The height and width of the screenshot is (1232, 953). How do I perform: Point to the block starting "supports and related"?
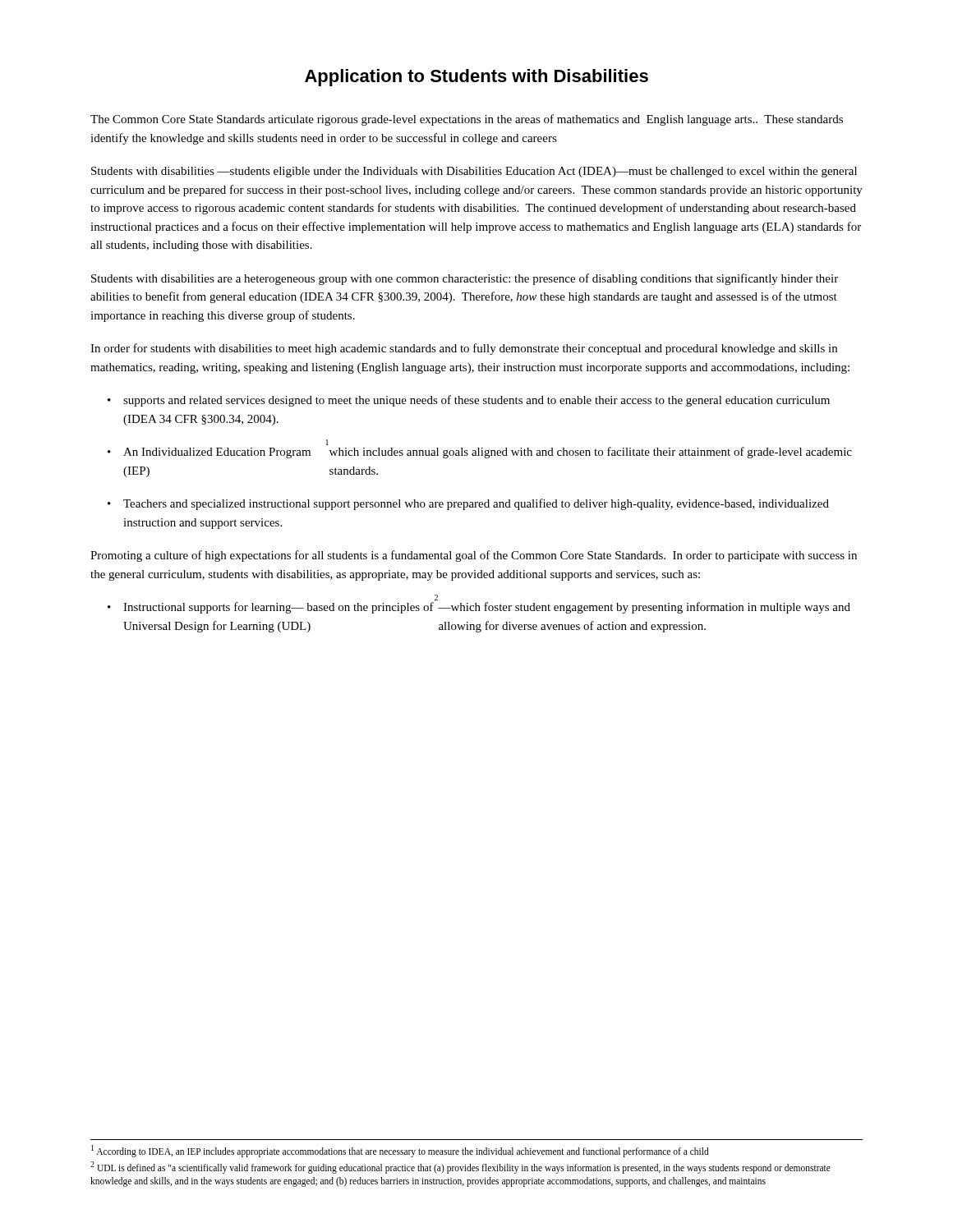(476, 409)
